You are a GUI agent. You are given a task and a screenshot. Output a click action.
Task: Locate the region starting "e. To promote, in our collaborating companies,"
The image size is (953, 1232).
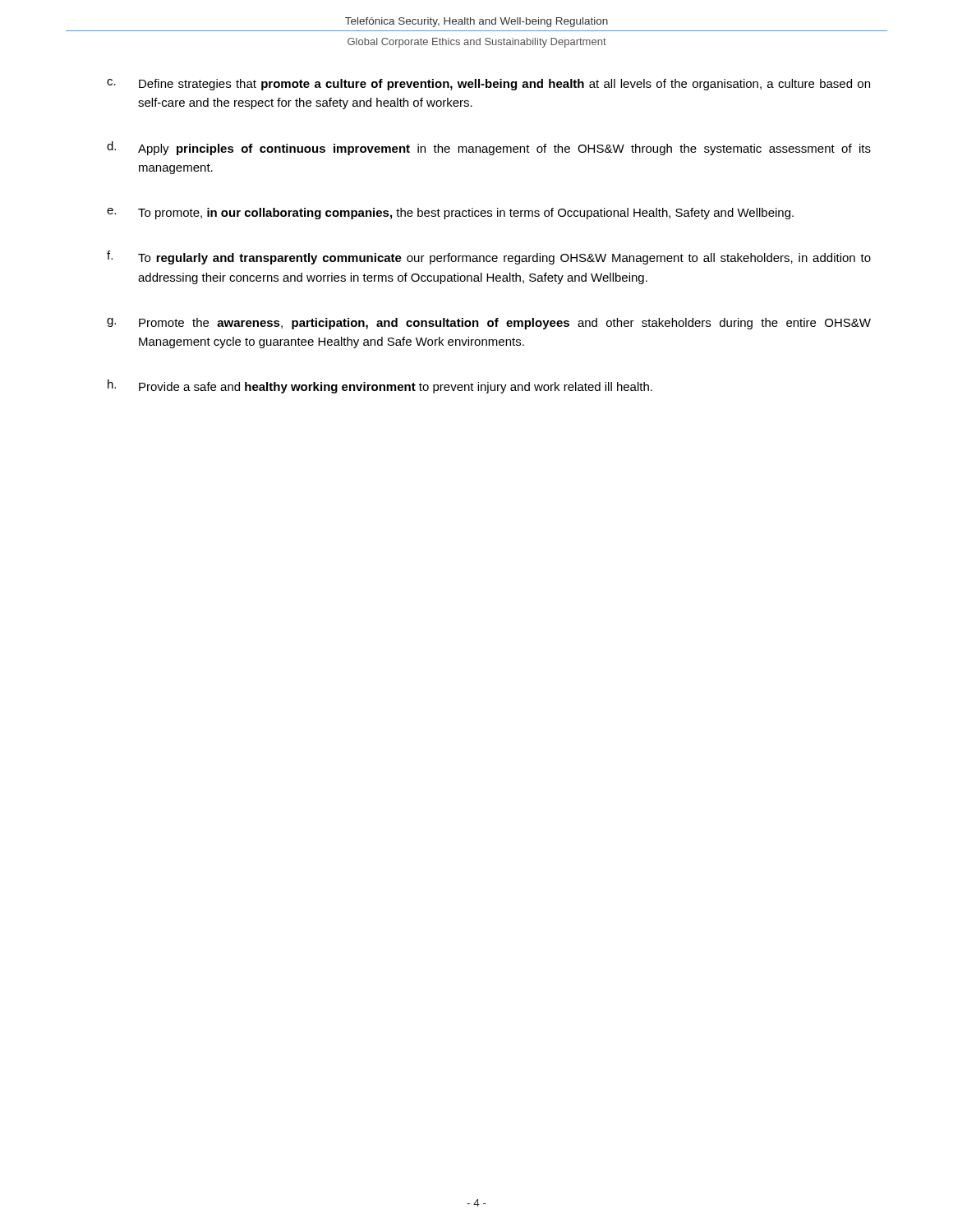[489, 212]
